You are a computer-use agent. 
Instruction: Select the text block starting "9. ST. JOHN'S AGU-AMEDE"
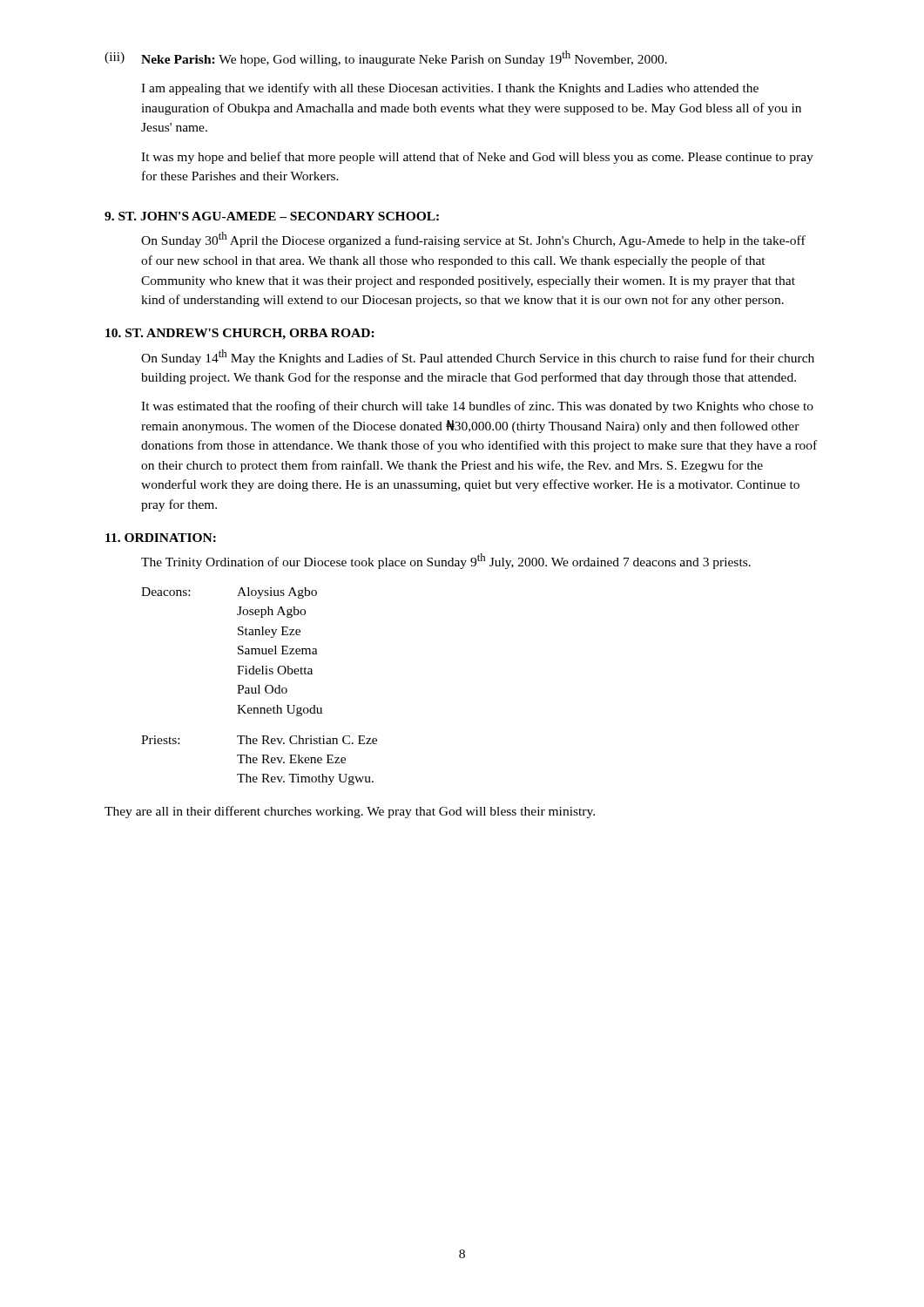272,216
